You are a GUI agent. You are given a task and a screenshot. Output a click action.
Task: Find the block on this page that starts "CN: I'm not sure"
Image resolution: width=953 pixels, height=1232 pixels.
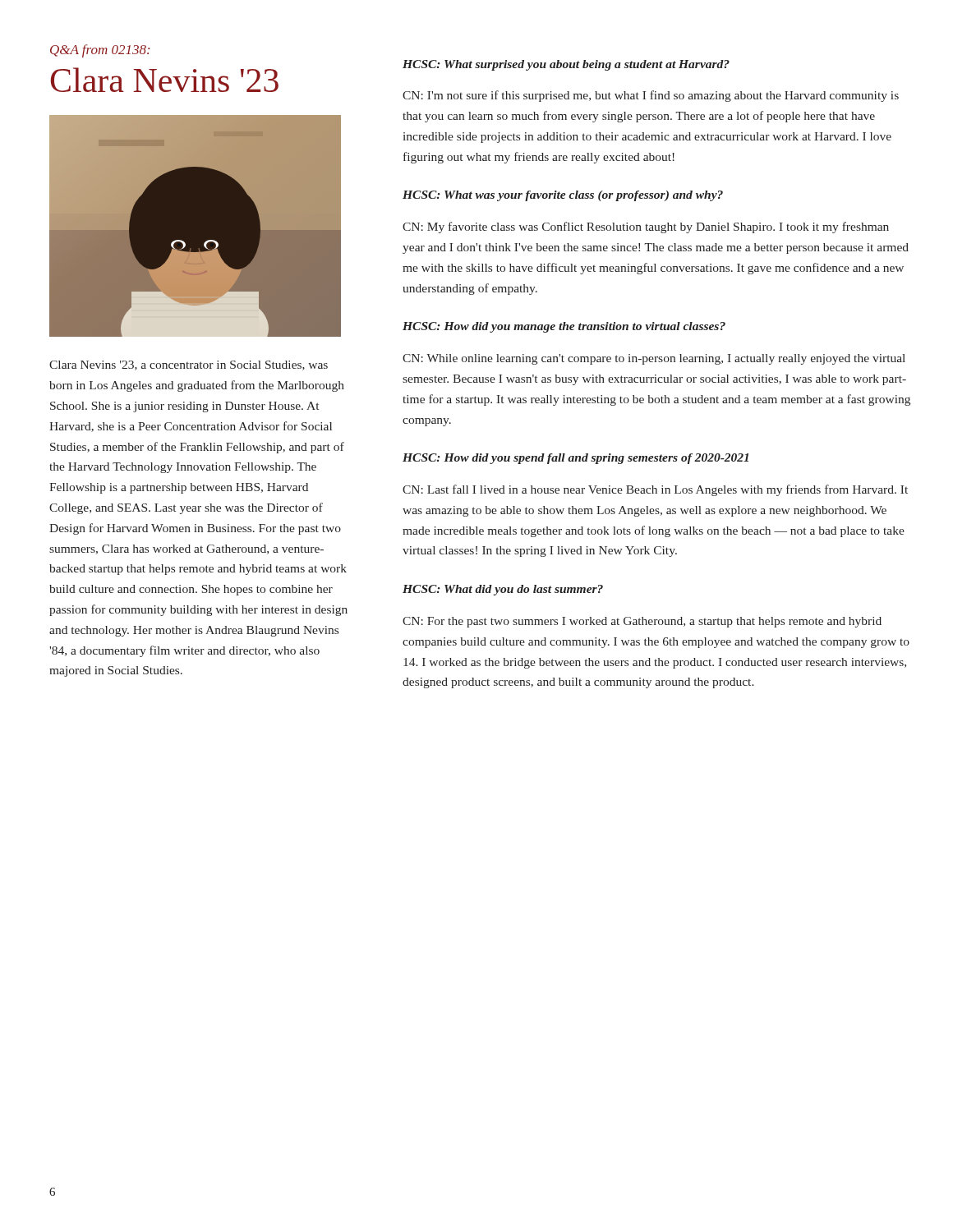[657, 126]
